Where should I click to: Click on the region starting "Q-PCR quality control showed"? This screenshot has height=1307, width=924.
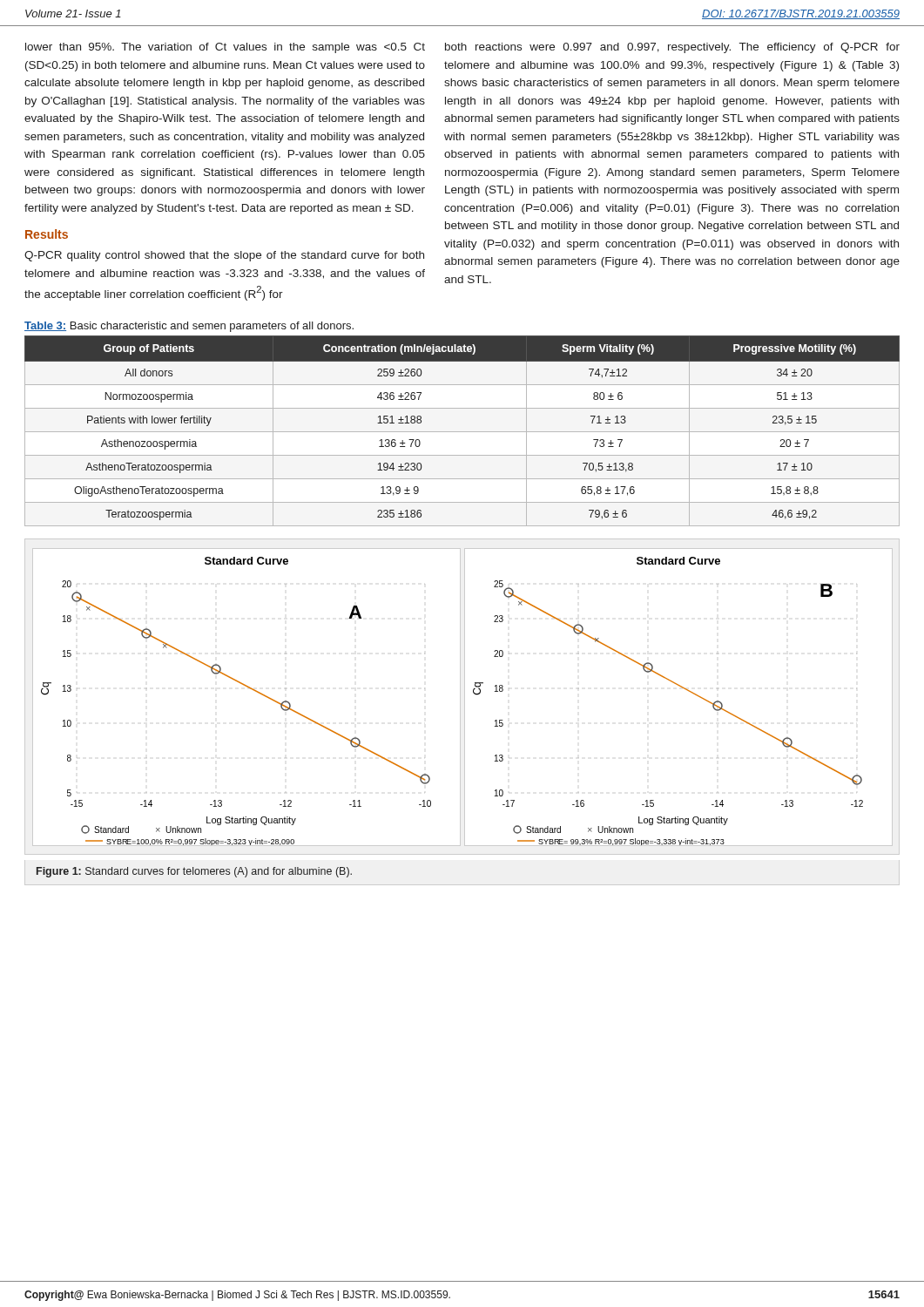[x=225, y=275]
